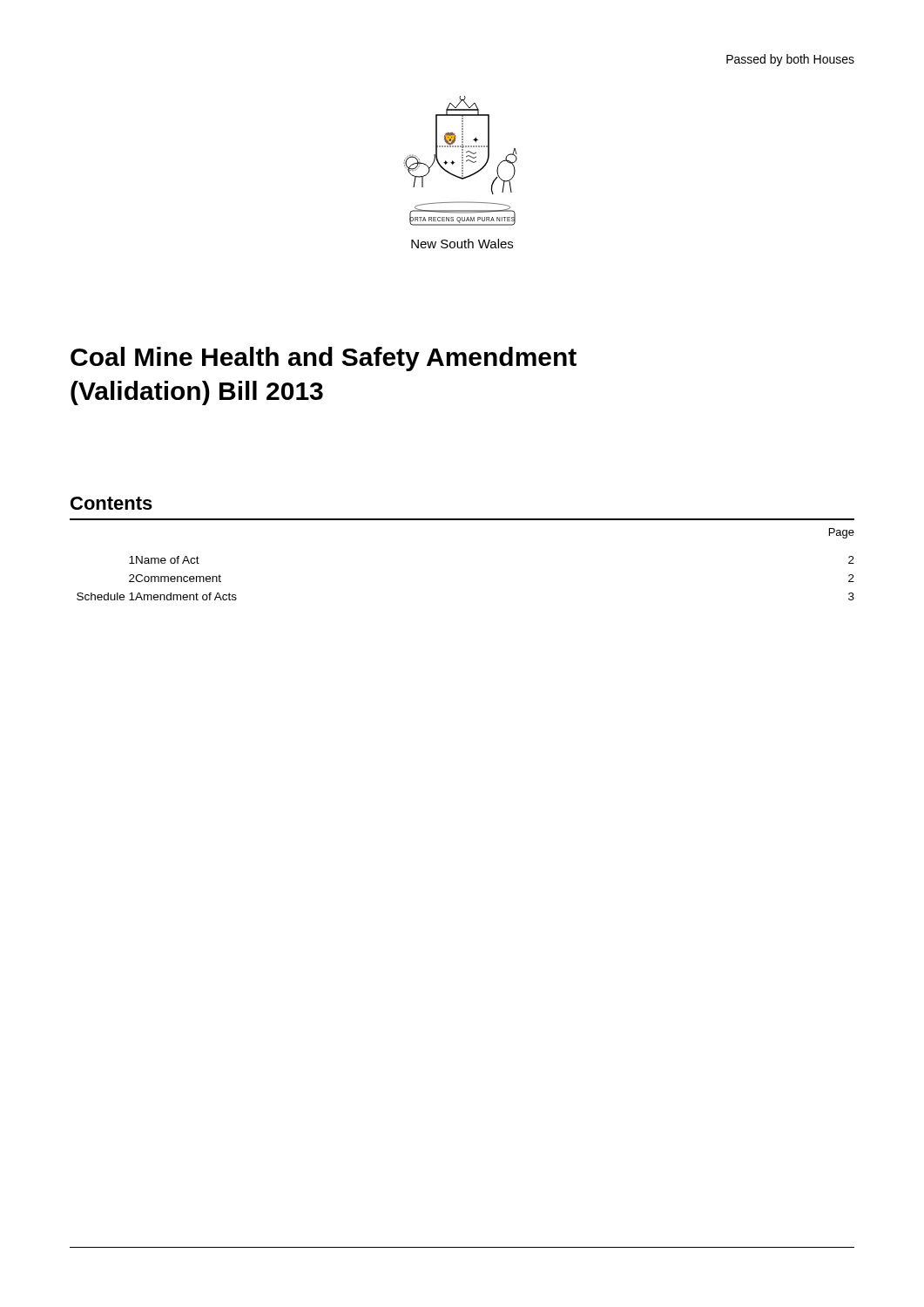The width and height of the screenshot is (924, 1307).
Task: Find the table that mentions "Amendment of Acts"
Action: pyautogui.click(x=462, y=578)
